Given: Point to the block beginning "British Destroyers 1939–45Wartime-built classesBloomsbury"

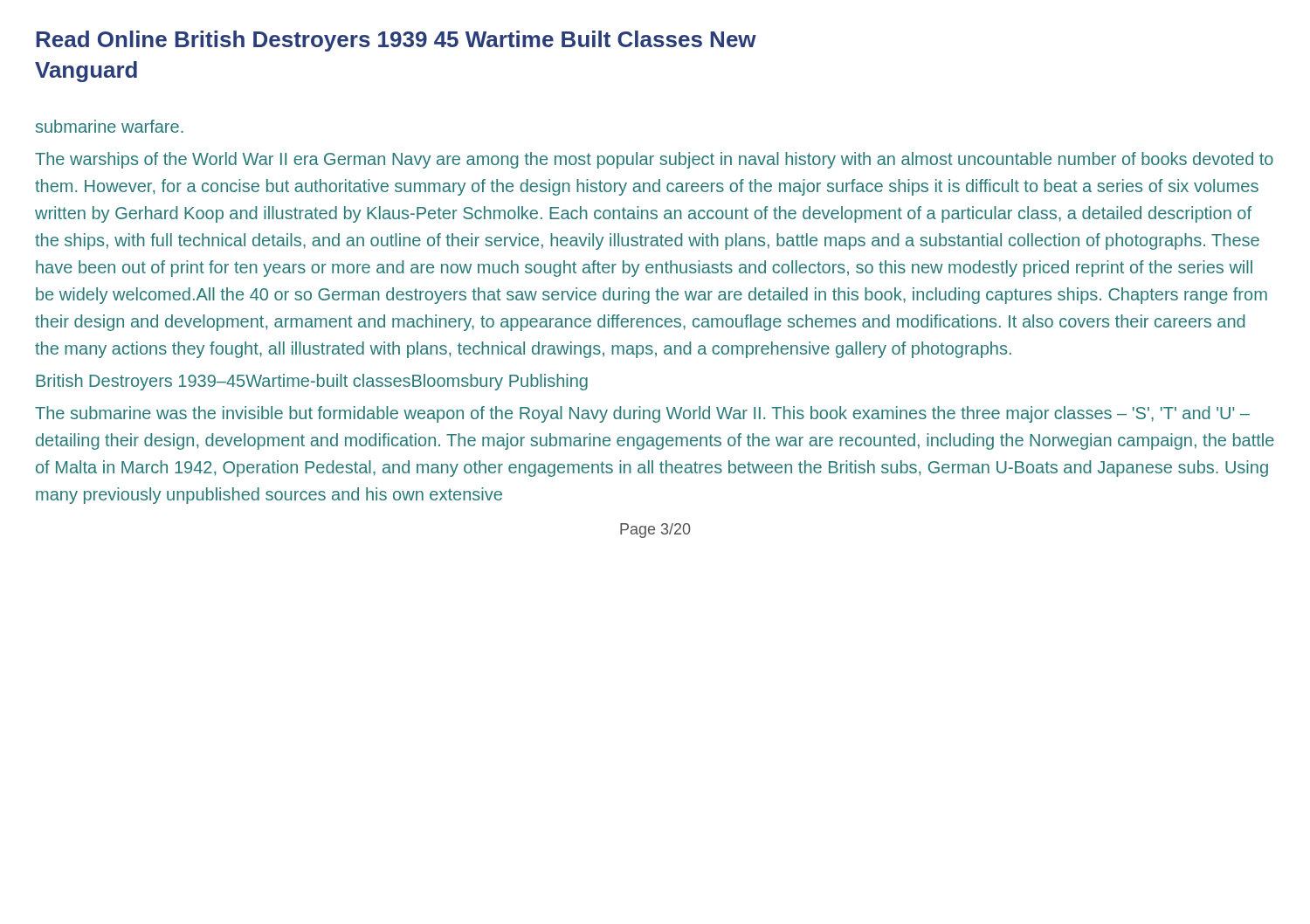Looking at the screenshot, I should tap(312, 381).
